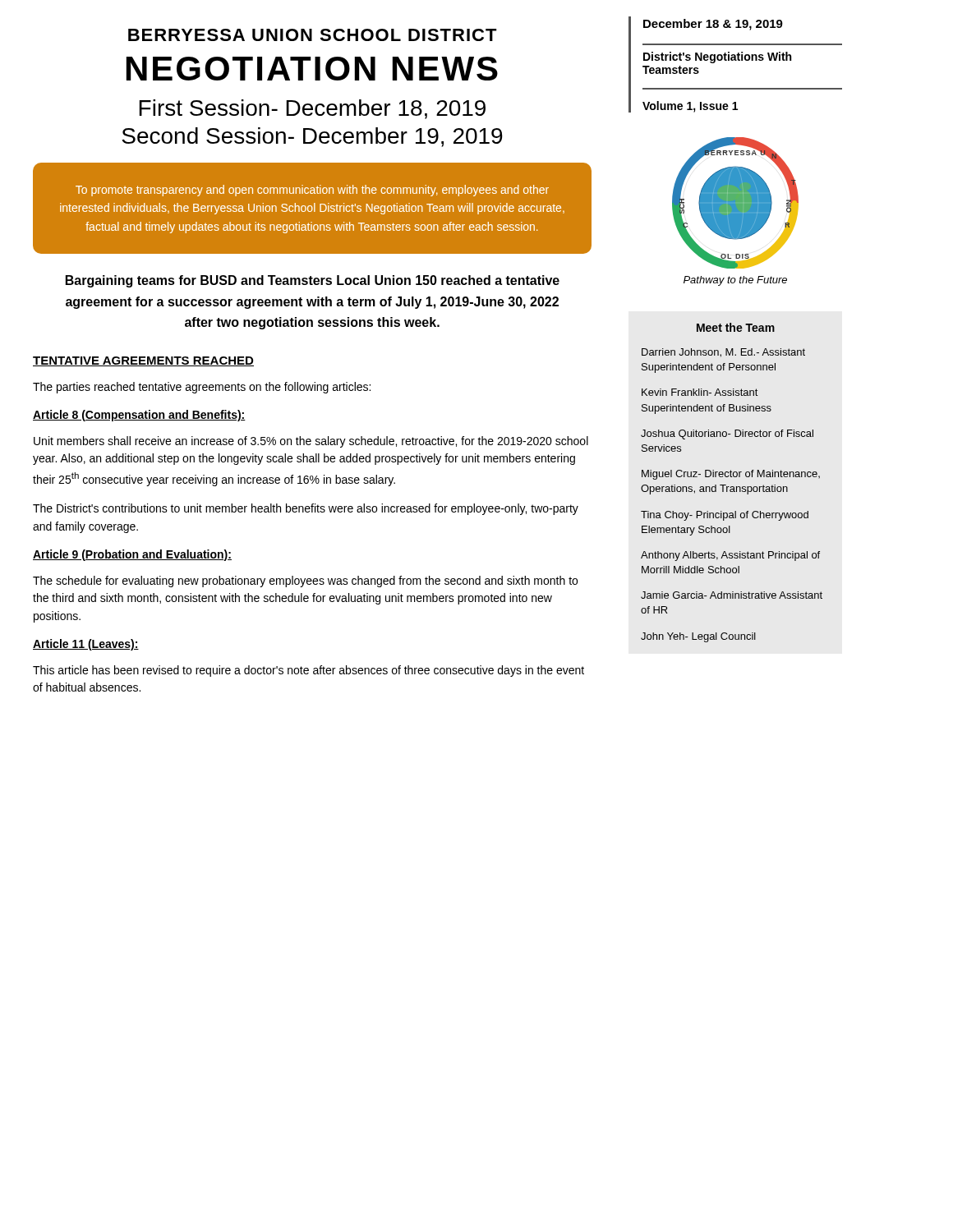Viewport: 953px width, 1232px height.
Task: Point to "Article 8 (Compensation and Benefits):"
Action: pyautogui.click(x=139, y=416)
